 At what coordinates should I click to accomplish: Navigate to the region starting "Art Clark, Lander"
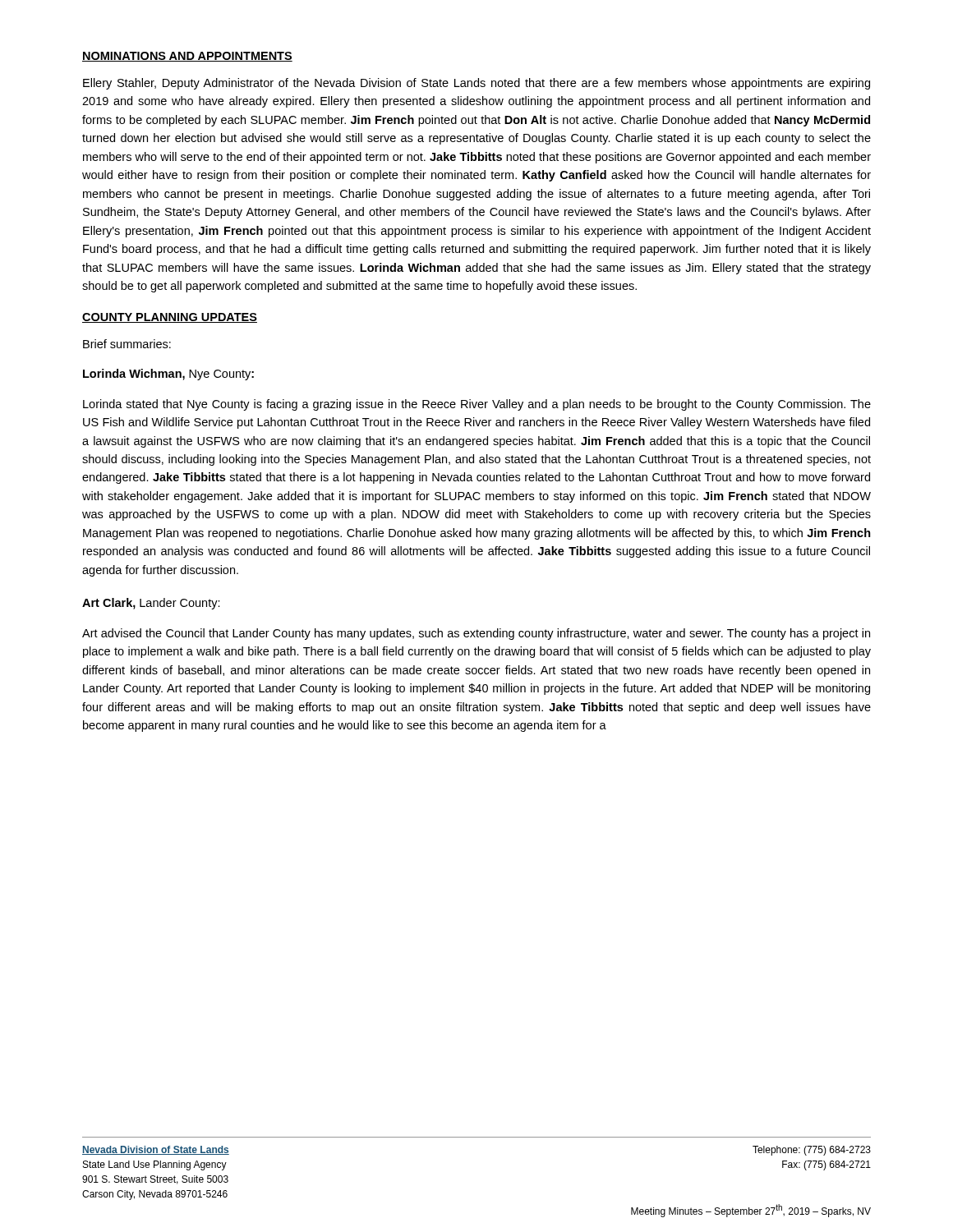[x=151, y=603]
